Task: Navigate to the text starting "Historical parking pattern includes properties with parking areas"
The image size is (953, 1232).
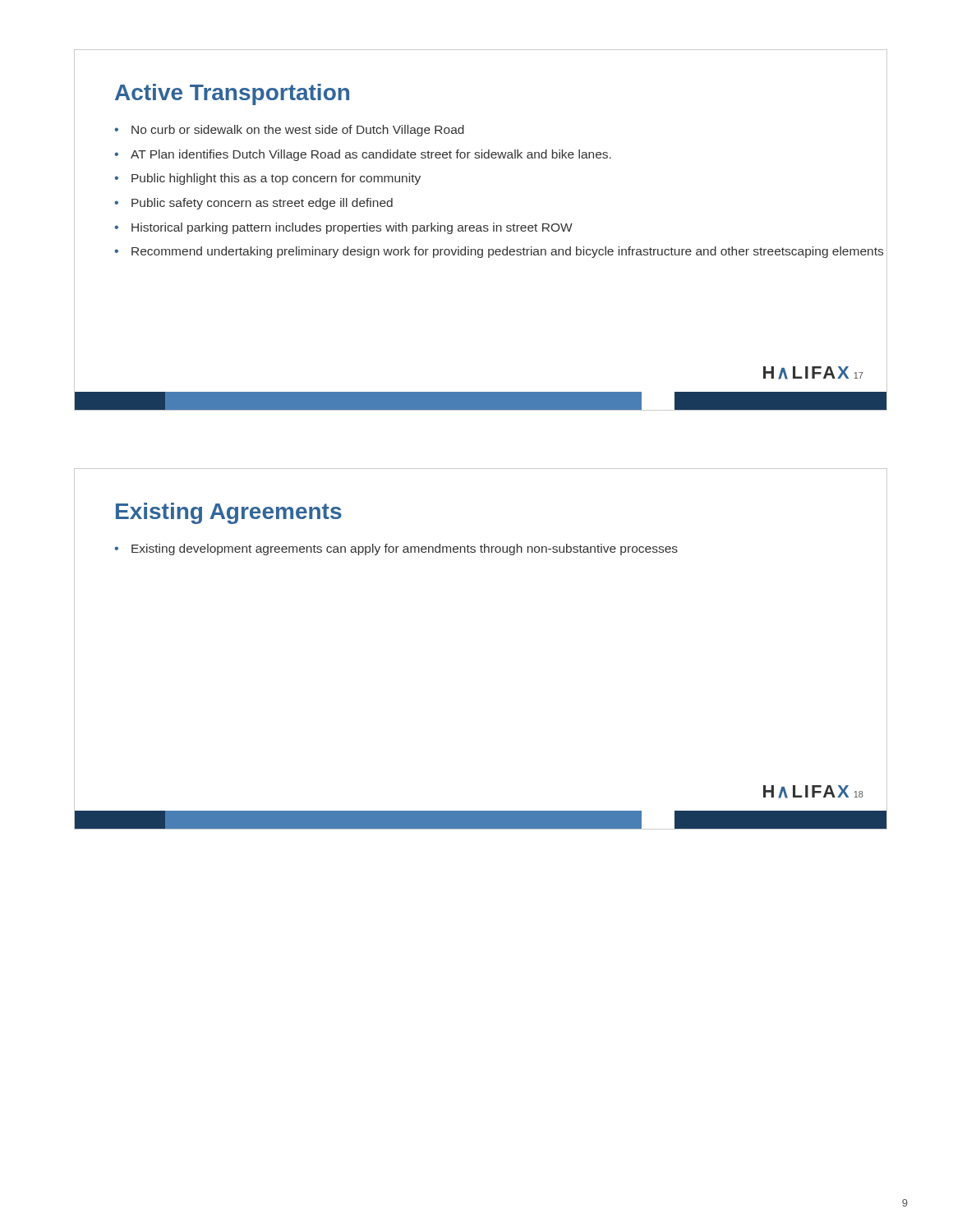Action: pyautogui.click(x=351, y=227)
